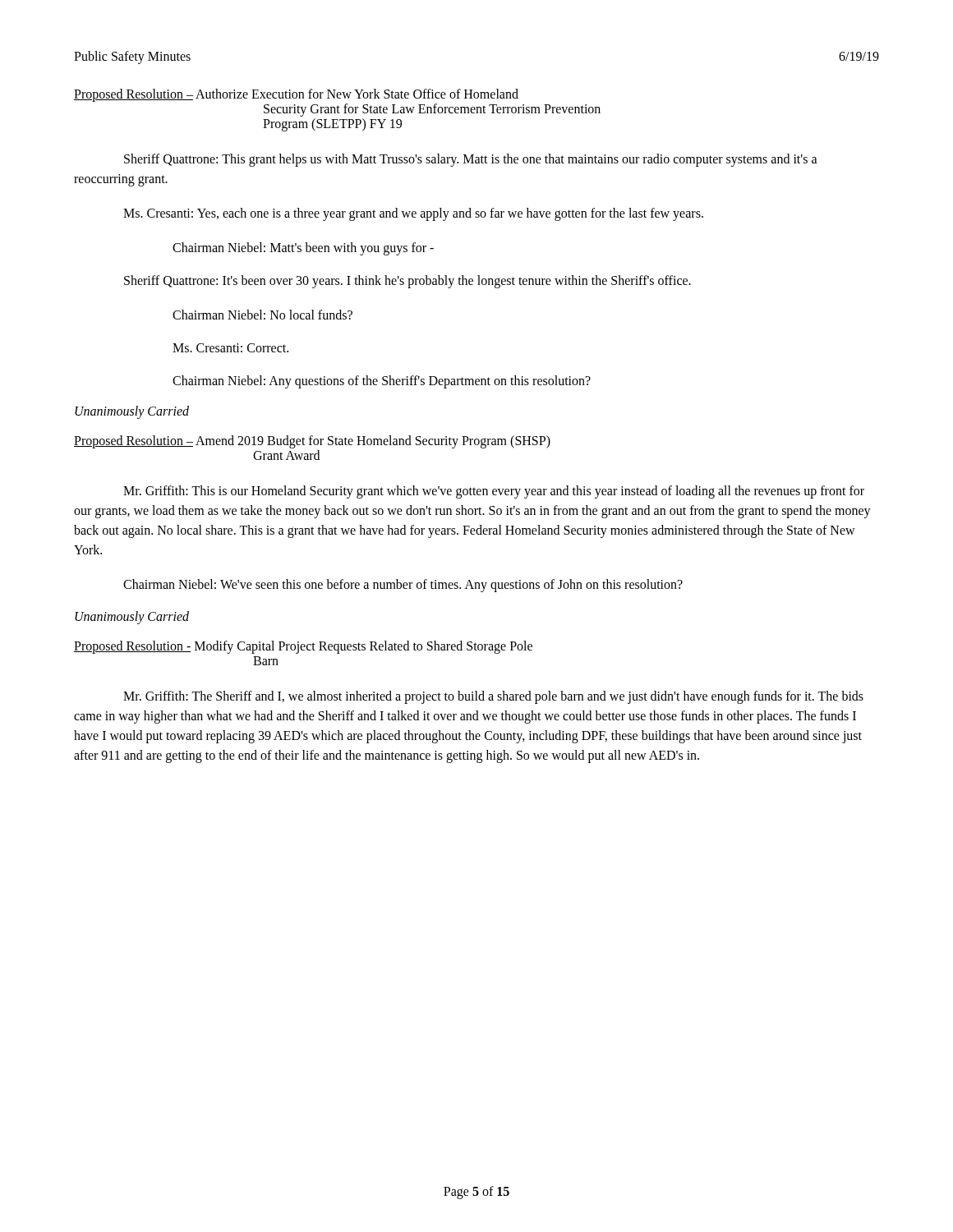Click on the text block that says "Mr. Griffith: This is our Homeland"
This screenshot has width=953, height=1232.
point(472,520)
